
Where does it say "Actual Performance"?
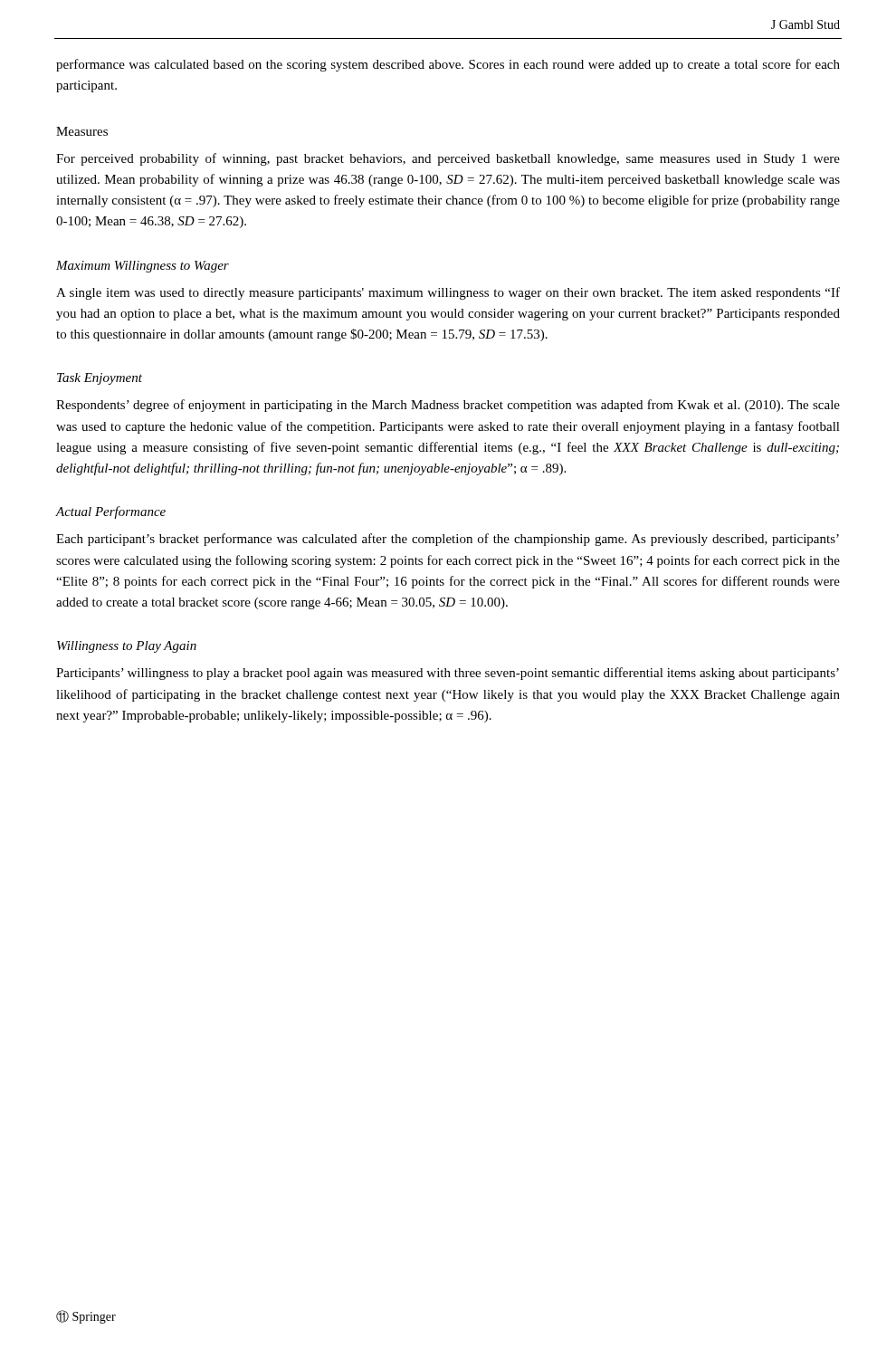point(111,512)
